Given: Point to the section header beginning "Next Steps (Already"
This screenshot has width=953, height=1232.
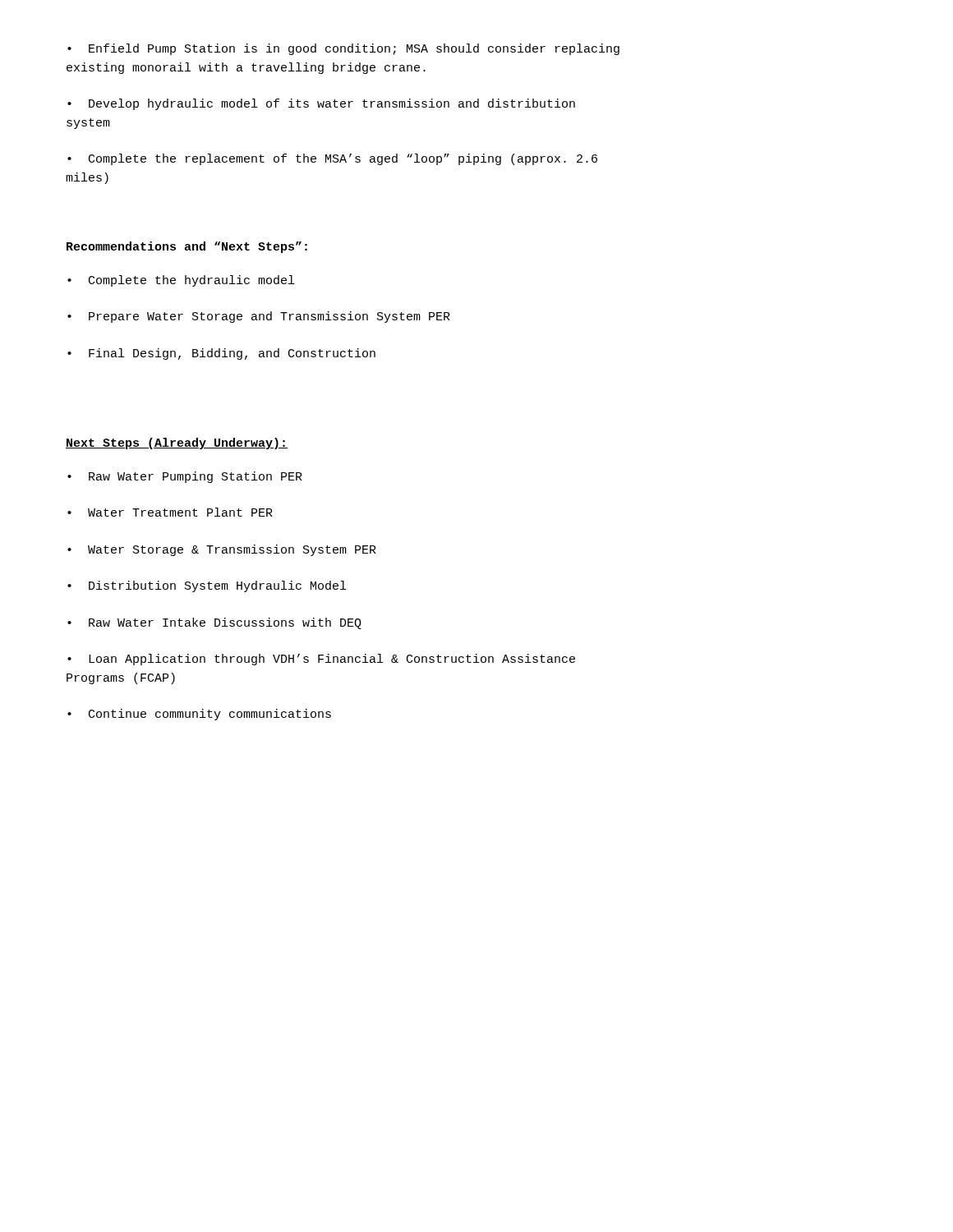Looking at the screenshot, I should [177, 444].
